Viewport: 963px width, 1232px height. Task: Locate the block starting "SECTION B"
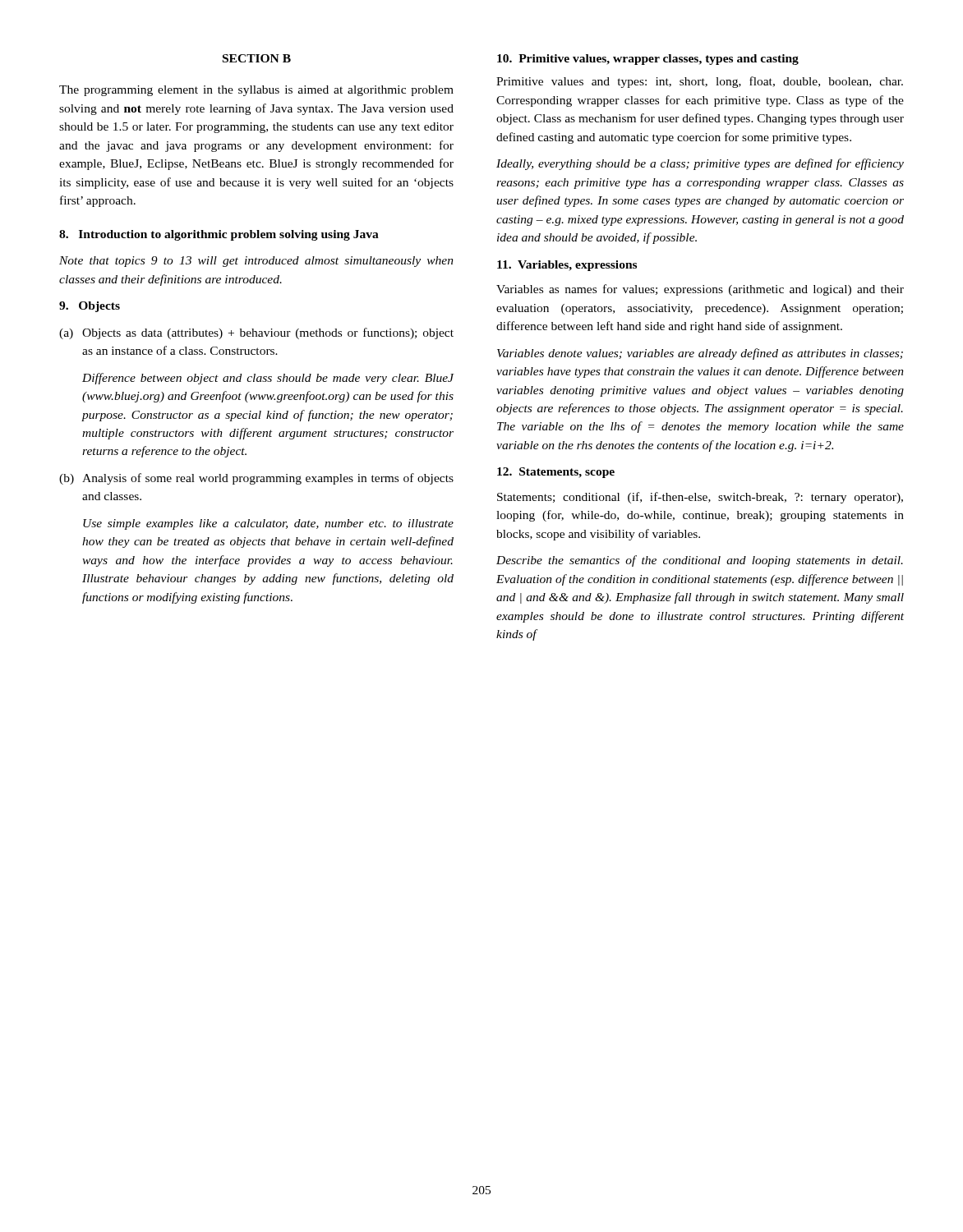pos(256,58)
